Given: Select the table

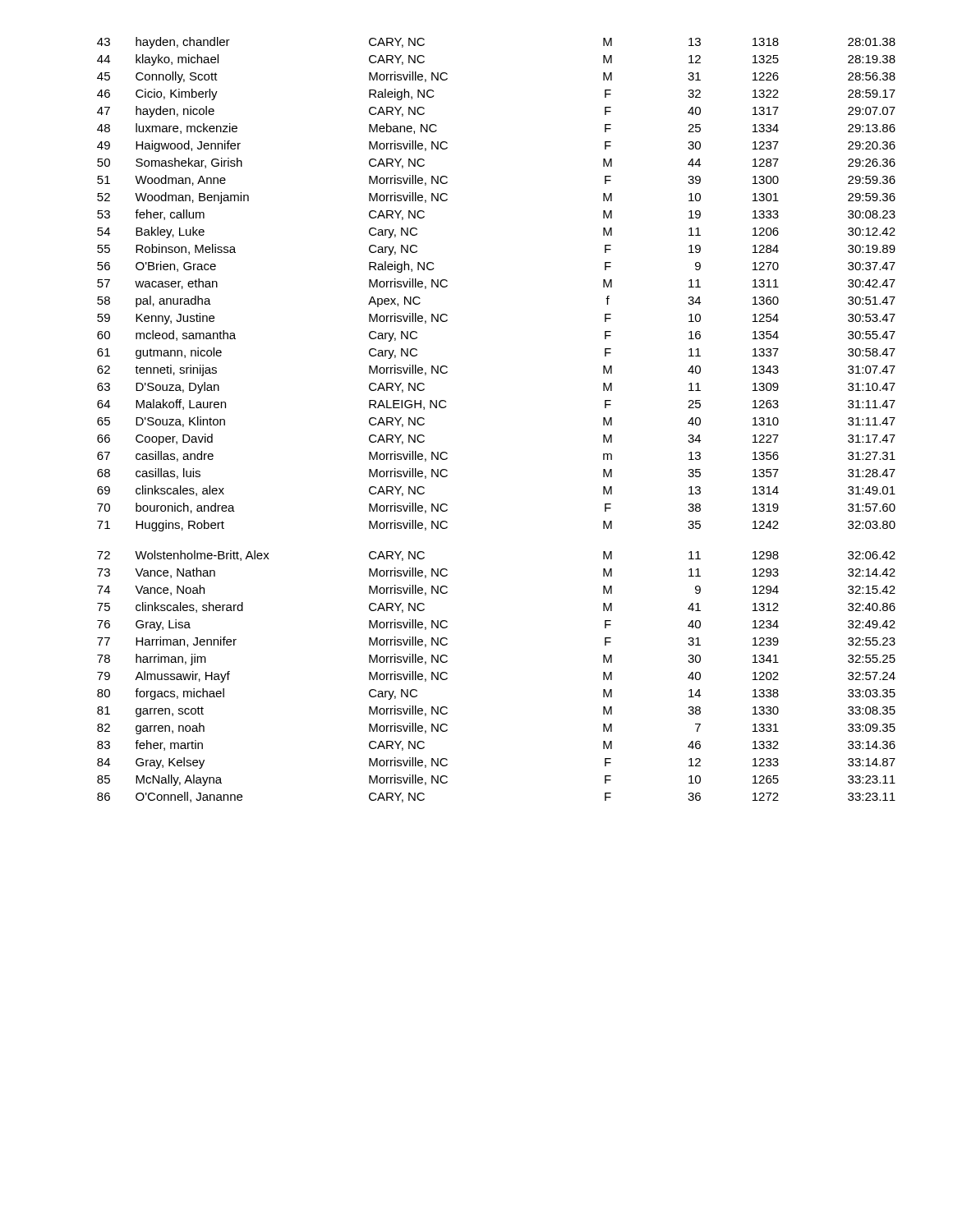Looking at the screenshot, I should tap(476, 419).
